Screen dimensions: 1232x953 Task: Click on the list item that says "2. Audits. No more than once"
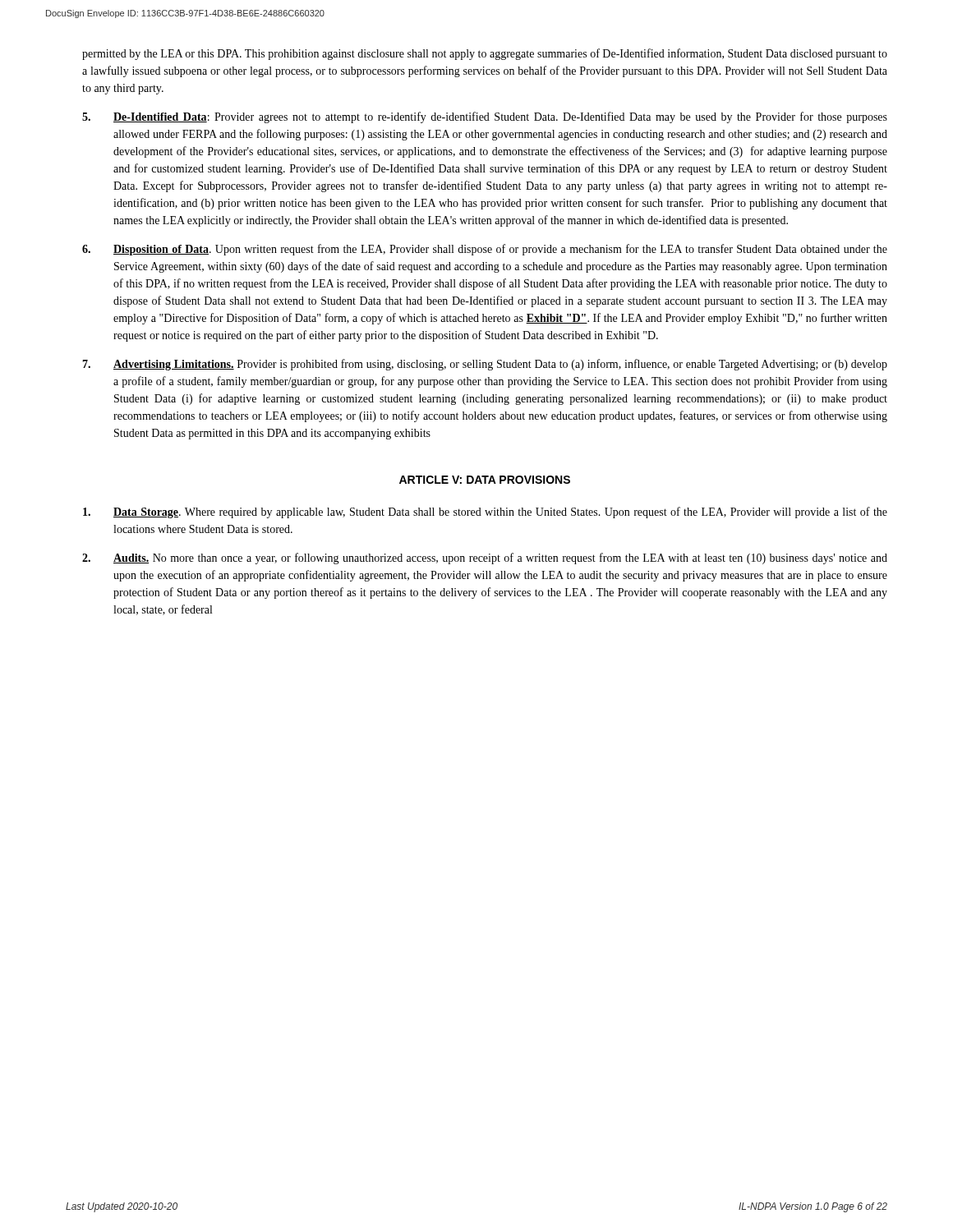coord(485,584)
